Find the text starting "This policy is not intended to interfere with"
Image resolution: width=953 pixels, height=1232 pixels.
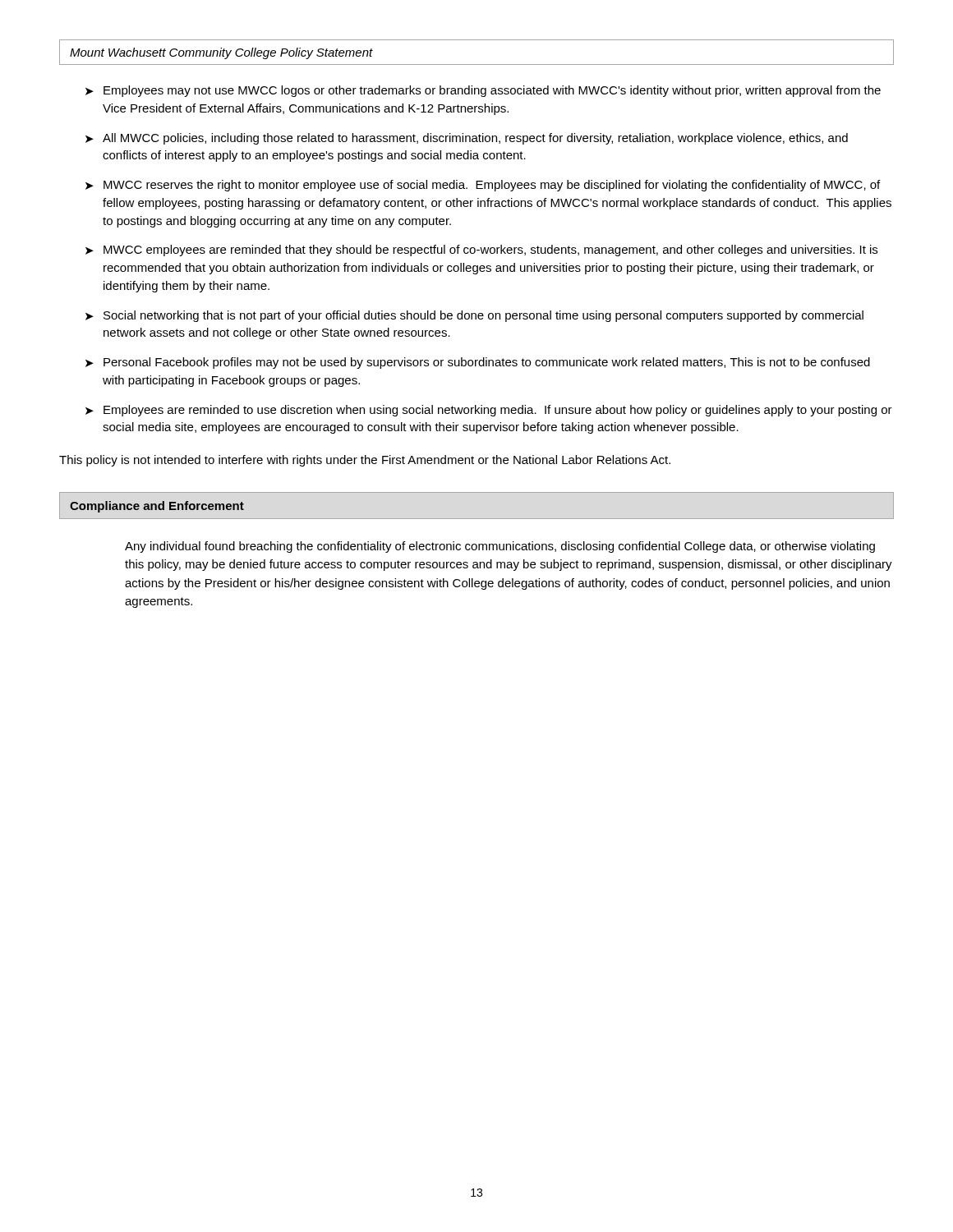(365, 460)
